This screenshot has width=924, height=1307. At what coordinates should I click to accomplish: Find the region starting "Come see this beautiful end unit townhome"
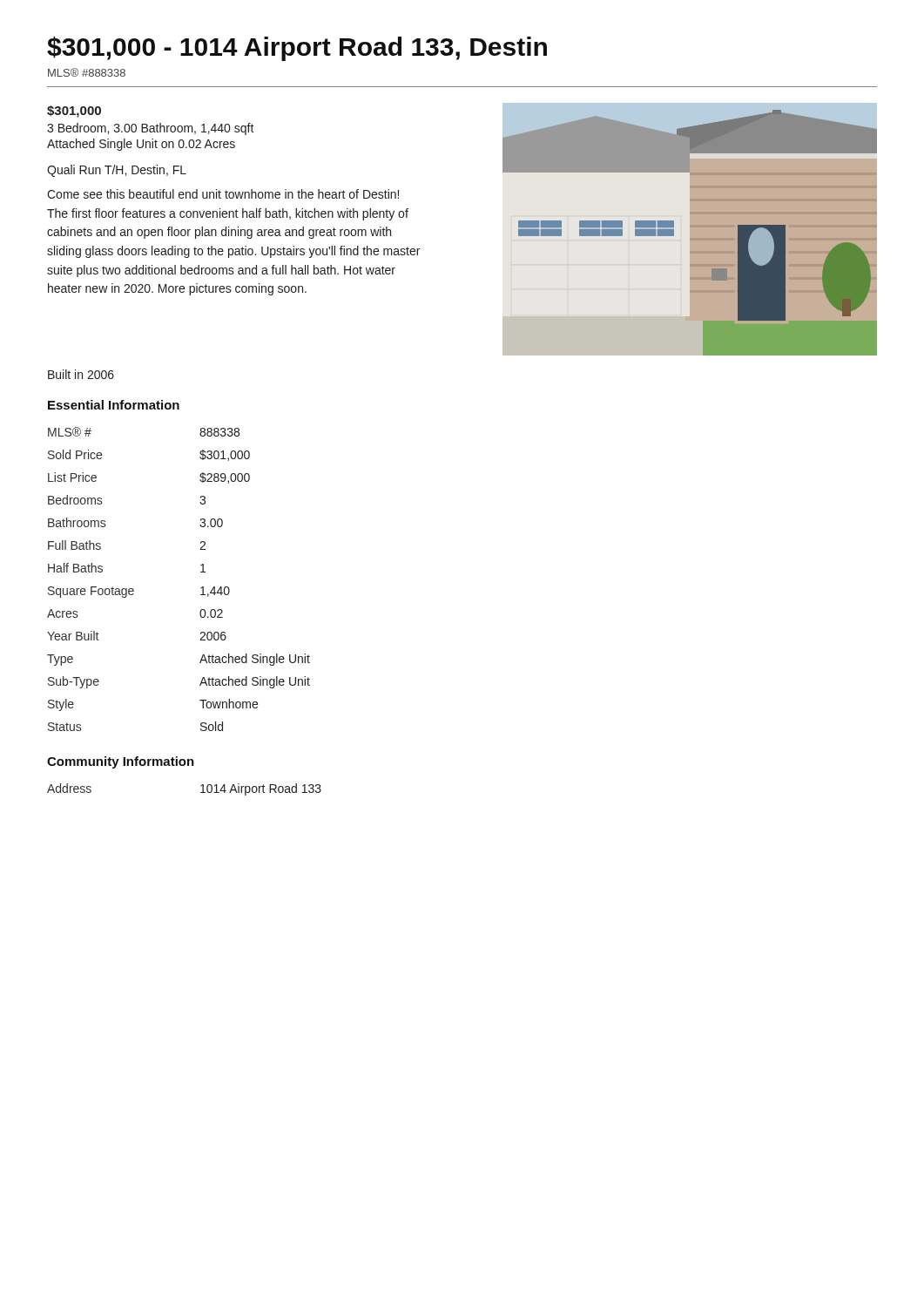tap(234, 242)
